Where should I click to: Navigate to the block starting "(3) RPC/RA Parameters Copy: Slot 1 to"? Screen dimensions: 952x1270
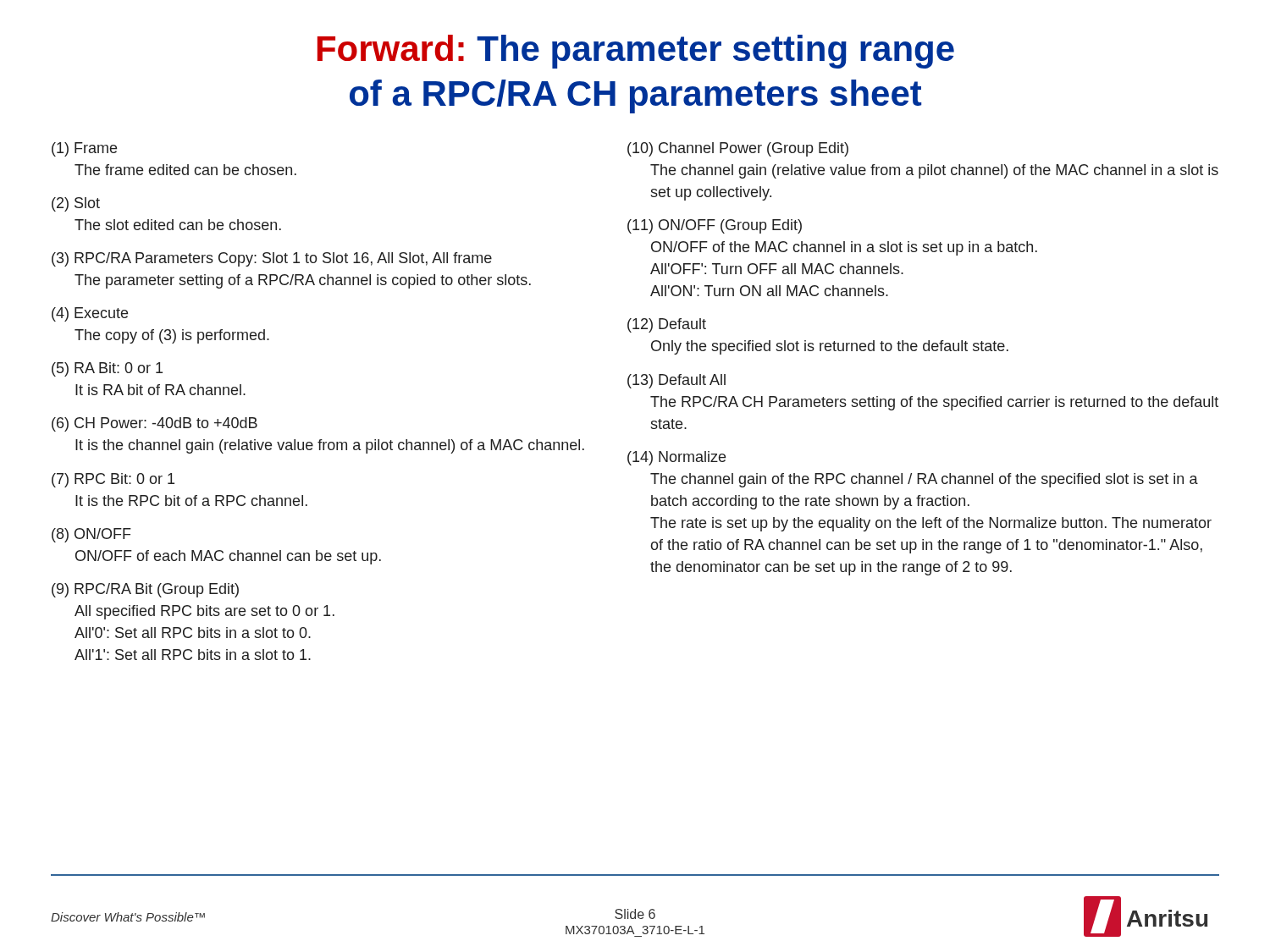coord(322,271)
